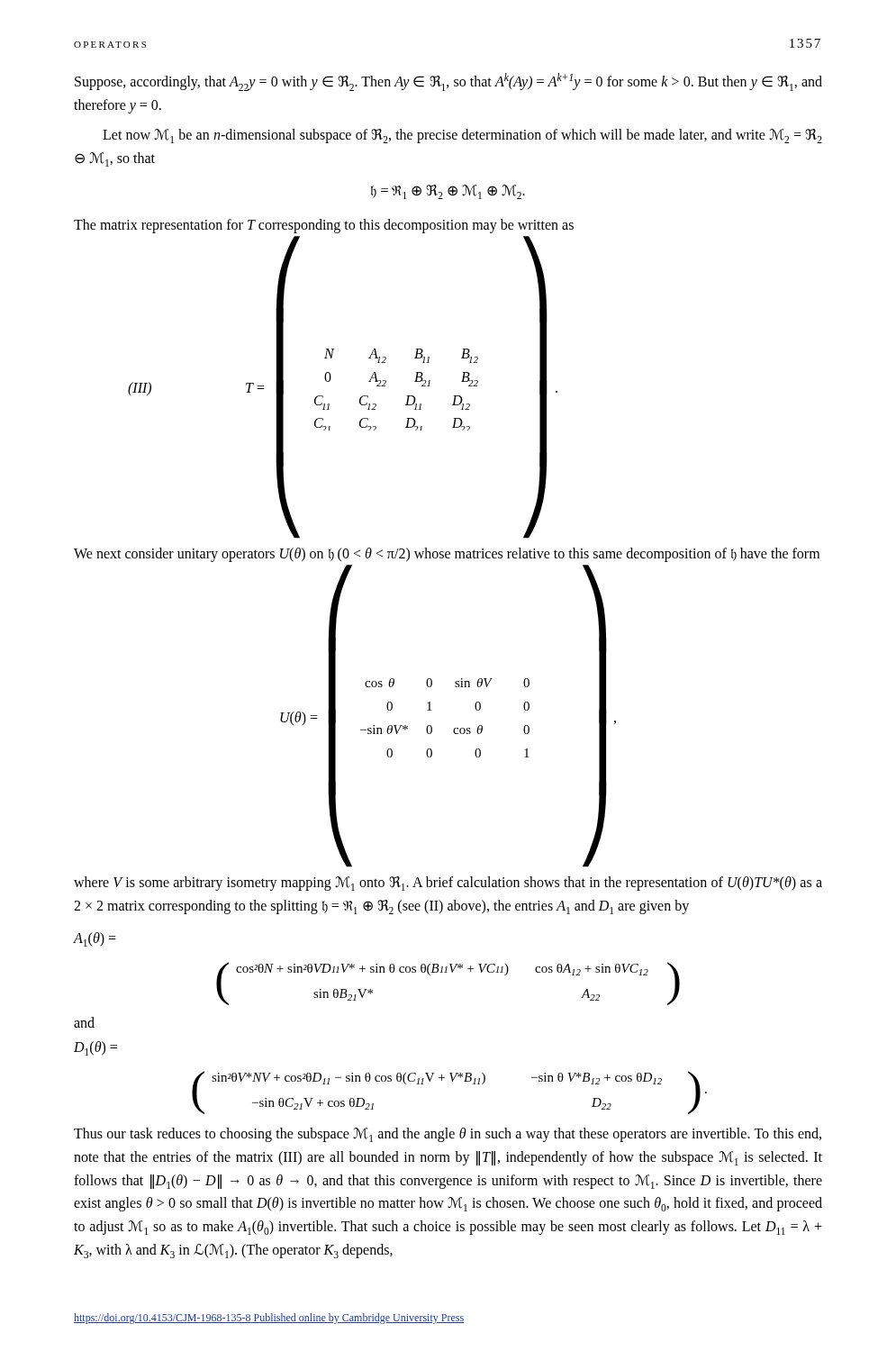This screenshot has height=1351, width=896.
Task: Navigate to the text block starting "(III) T = ⎛⎜⎜⎝ N A 12 B"
Action: click(x=448, y=388)
